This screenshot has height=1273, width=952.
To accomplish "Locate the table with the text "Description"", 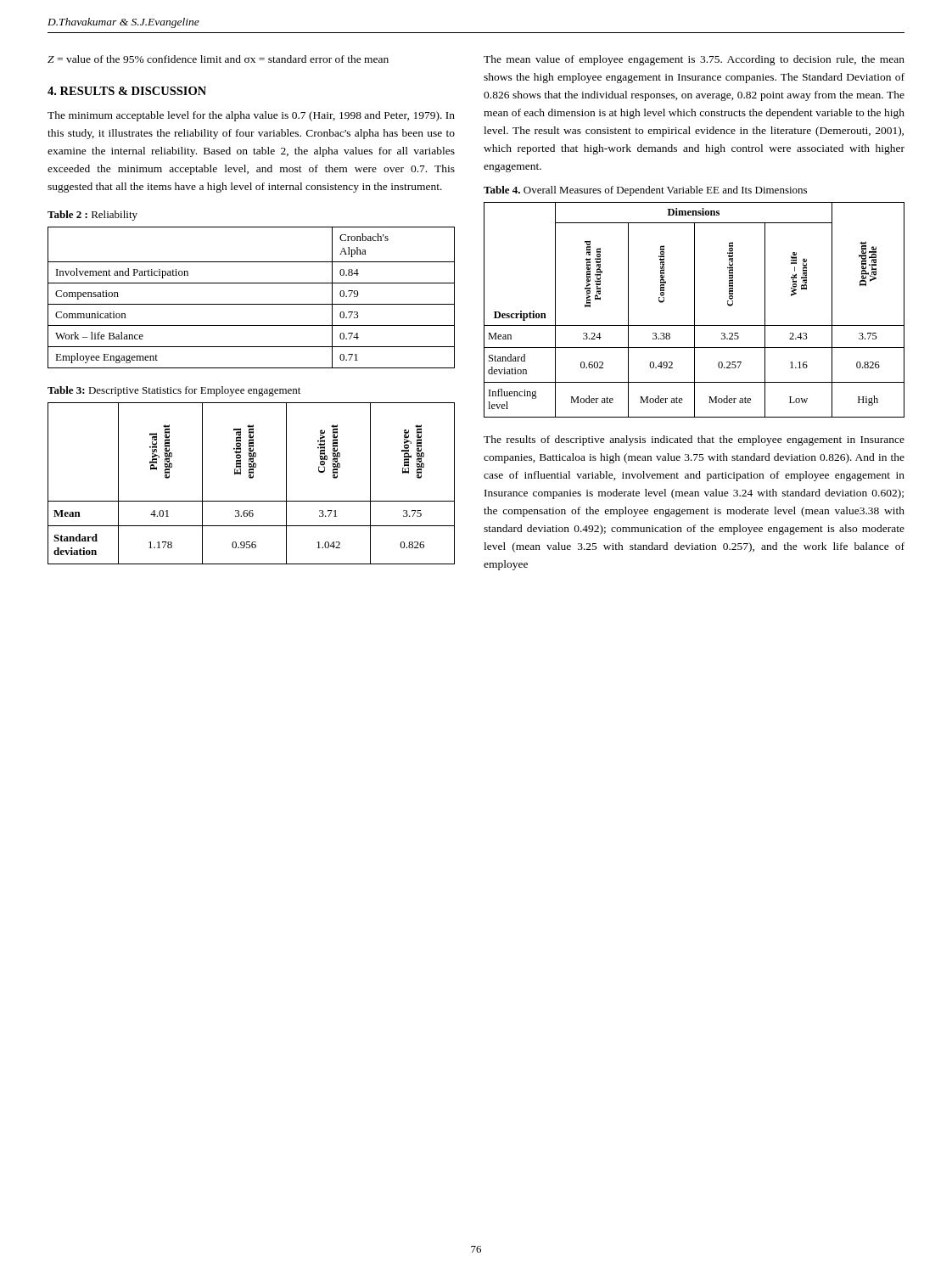I will pos(694,310).
